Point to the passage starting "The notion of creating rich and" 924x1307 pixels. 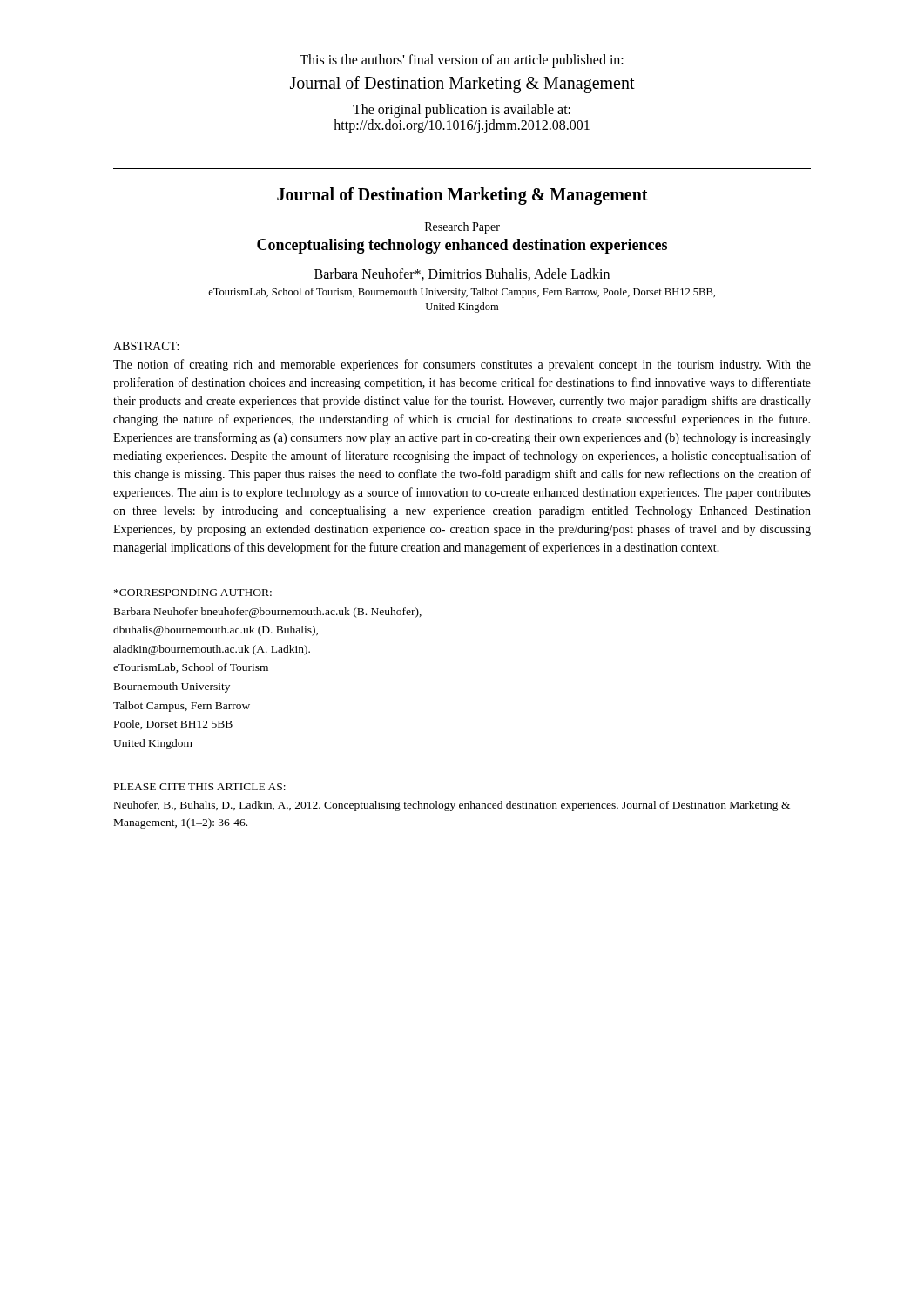[x=462, y=456]
